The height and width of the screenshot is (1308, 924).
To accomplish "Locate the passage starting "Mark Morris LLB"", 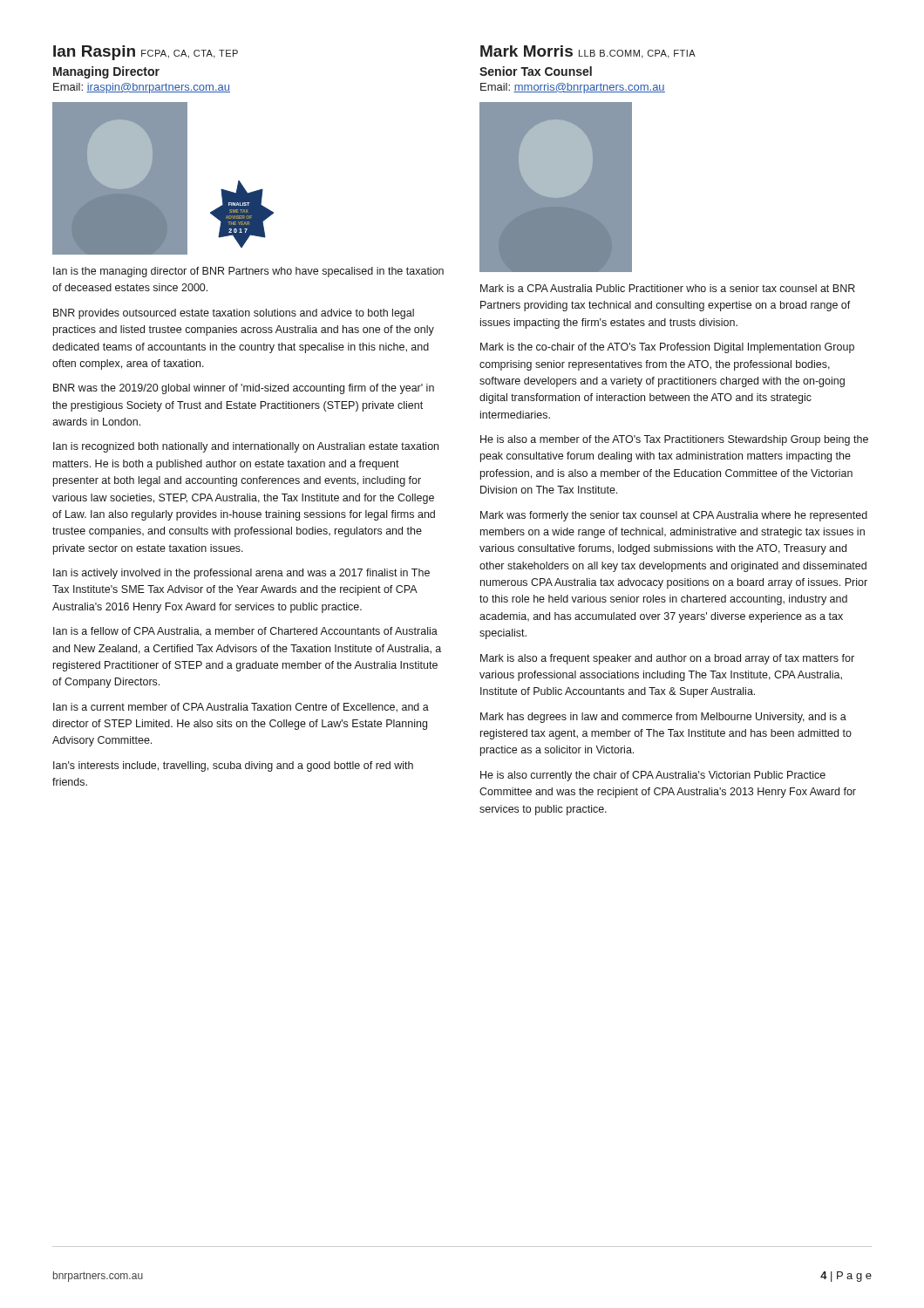I will tap(588, 51).
